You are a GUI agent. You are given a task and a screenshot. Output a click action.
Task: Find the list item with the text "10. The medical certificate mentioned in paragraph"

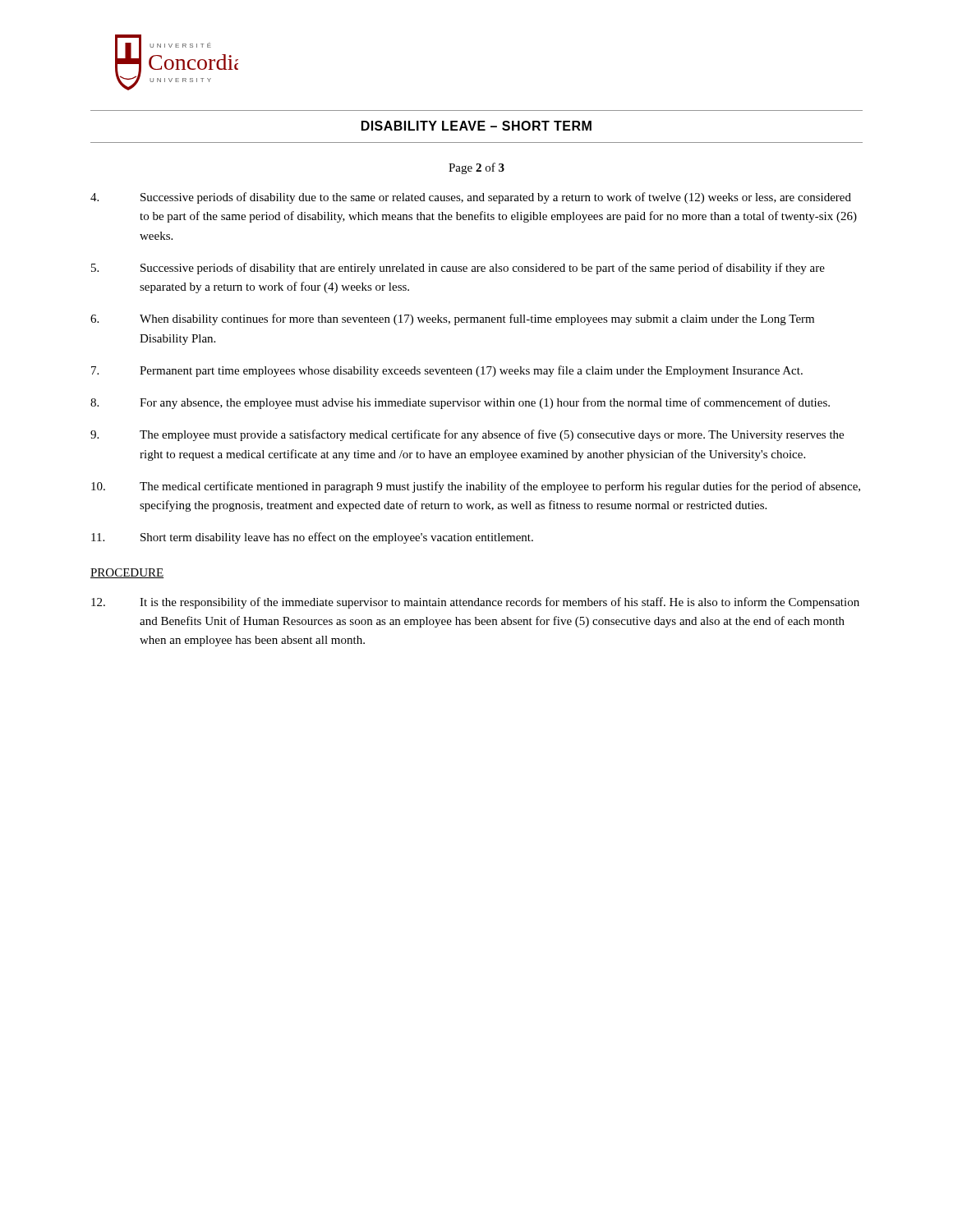click(x=476, y=496)
